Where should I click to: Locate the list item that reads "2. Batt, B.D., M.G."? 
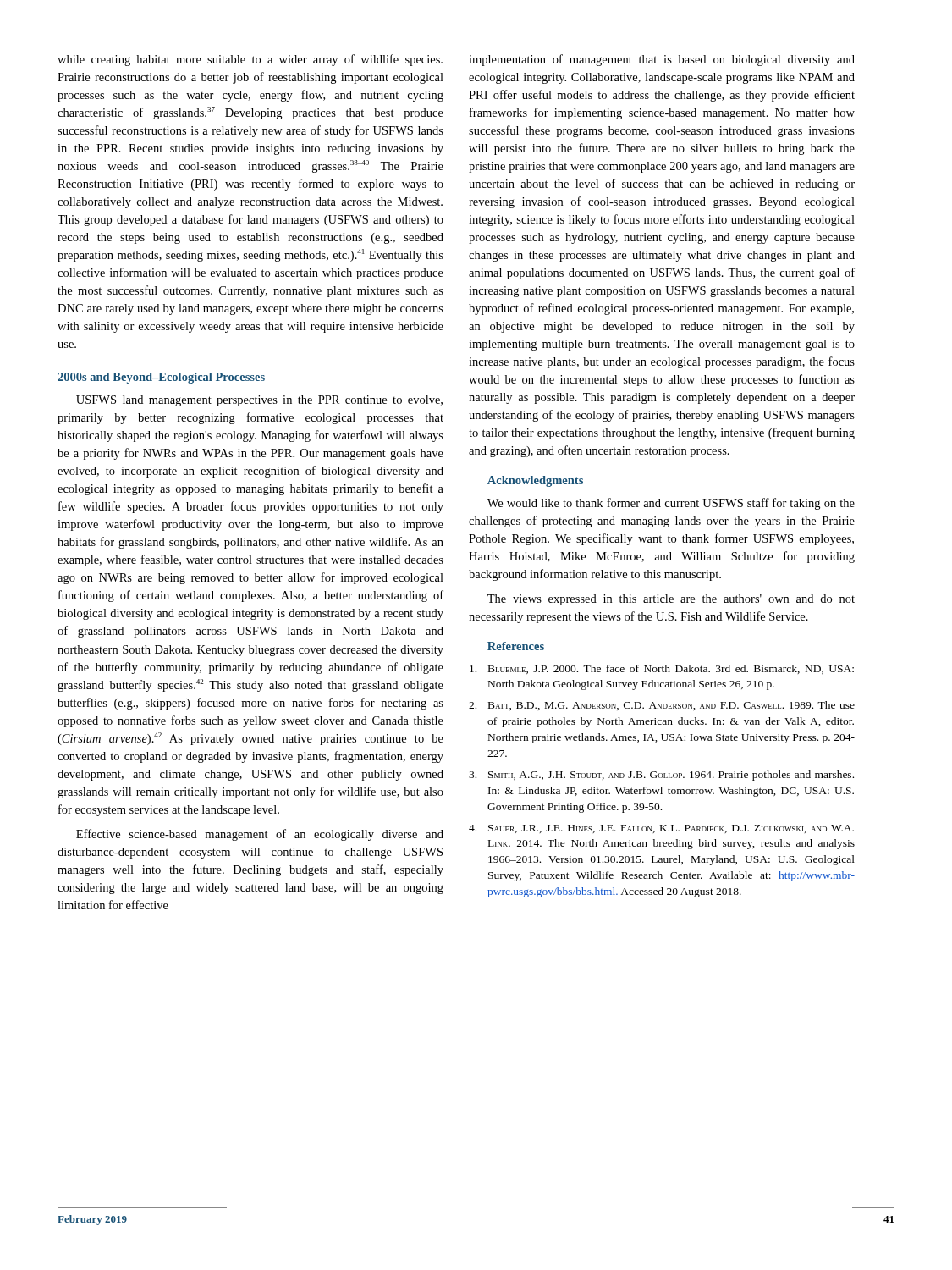point(662,730)
